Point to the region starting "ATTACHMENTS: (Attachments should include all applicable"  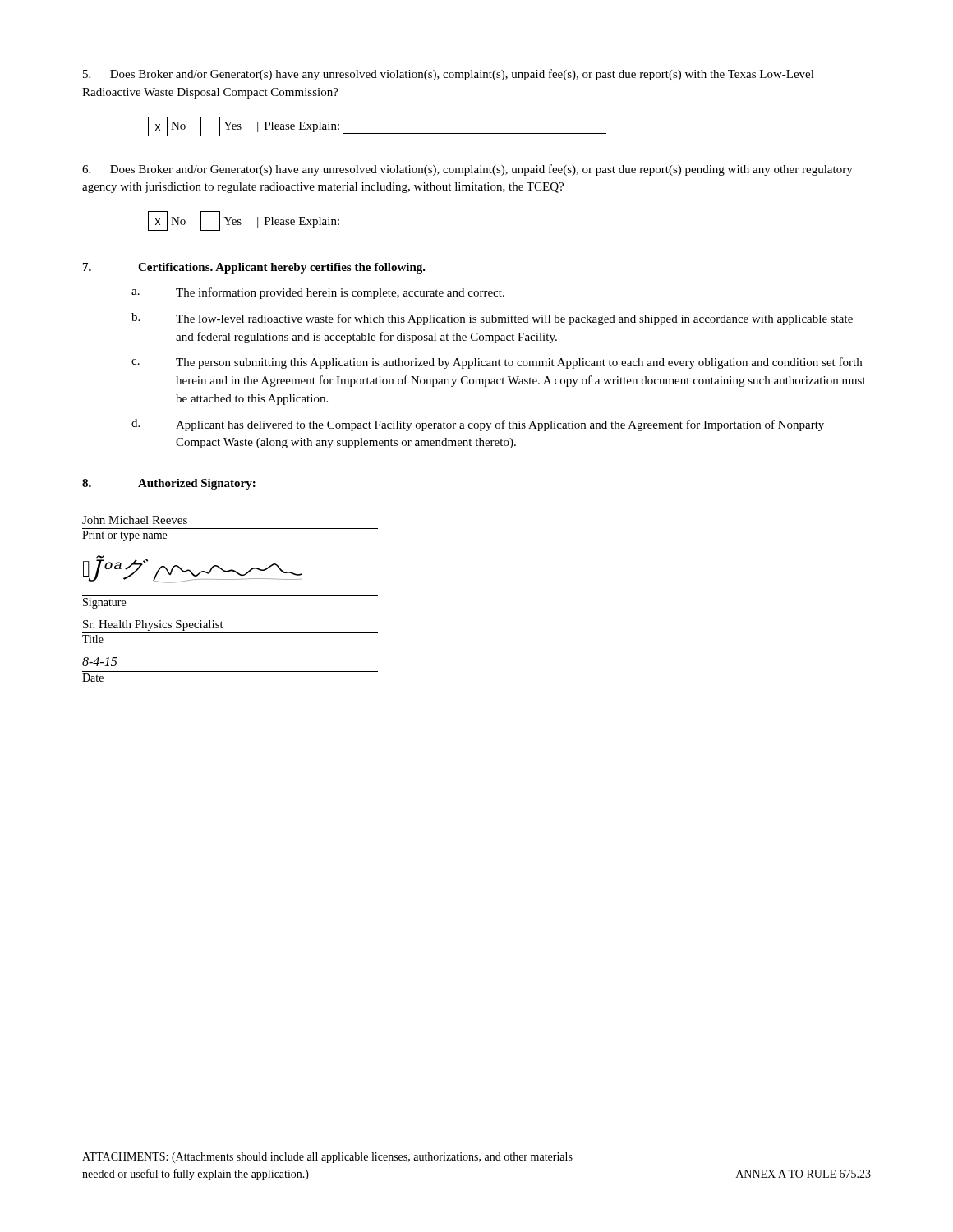(476, 1166)
